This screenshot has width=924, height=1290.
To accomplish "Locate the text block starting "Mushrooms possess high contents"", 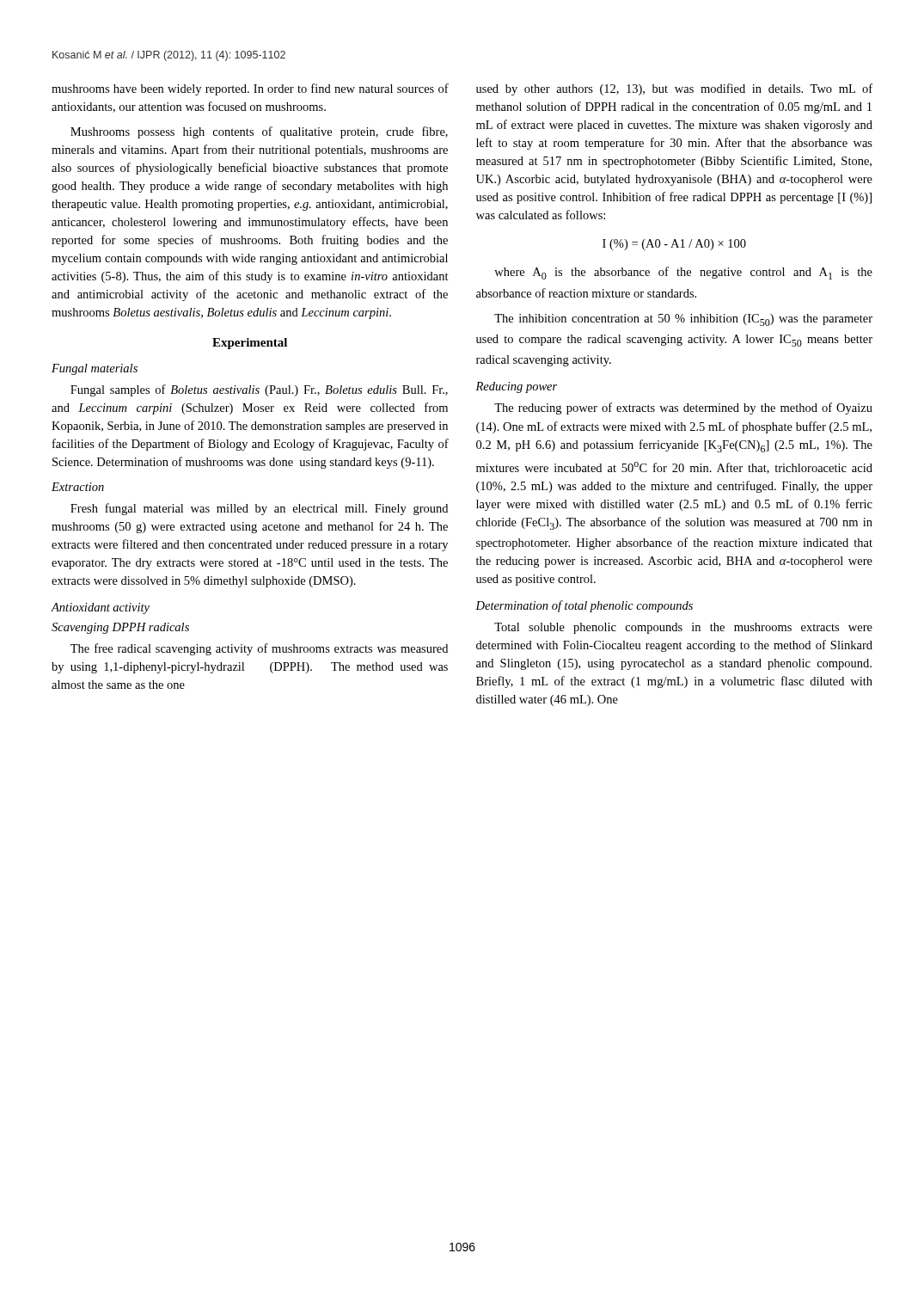I will (x=250, y=223).
